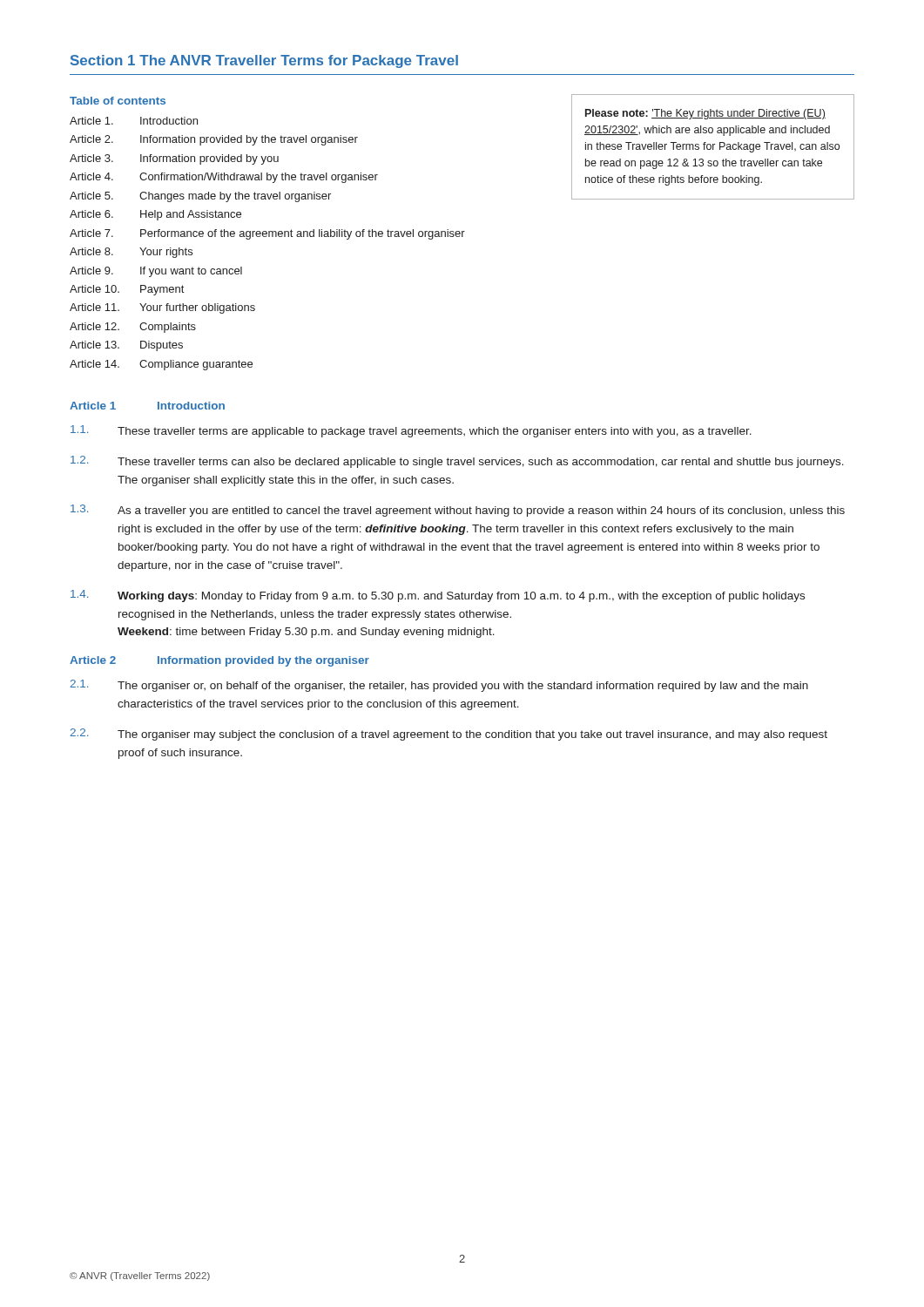This screenshot has height=1307, width=924.
Task: Select the text starting "Section 1 The ANVR"
Action: [x=264, y=61]
